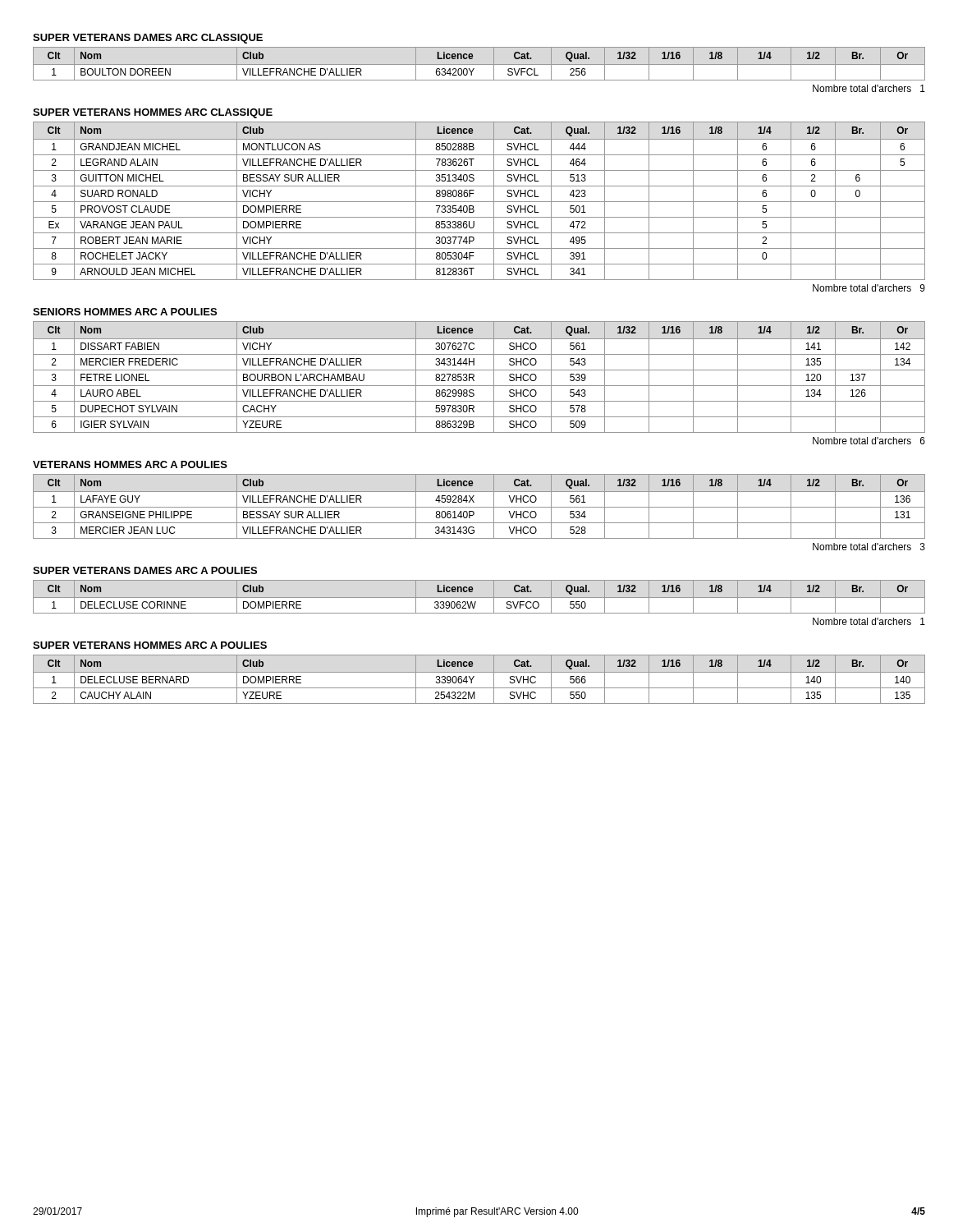Point to the block starting "VETERANS HOMMES ARC A POULIES"

coord(130,464)
